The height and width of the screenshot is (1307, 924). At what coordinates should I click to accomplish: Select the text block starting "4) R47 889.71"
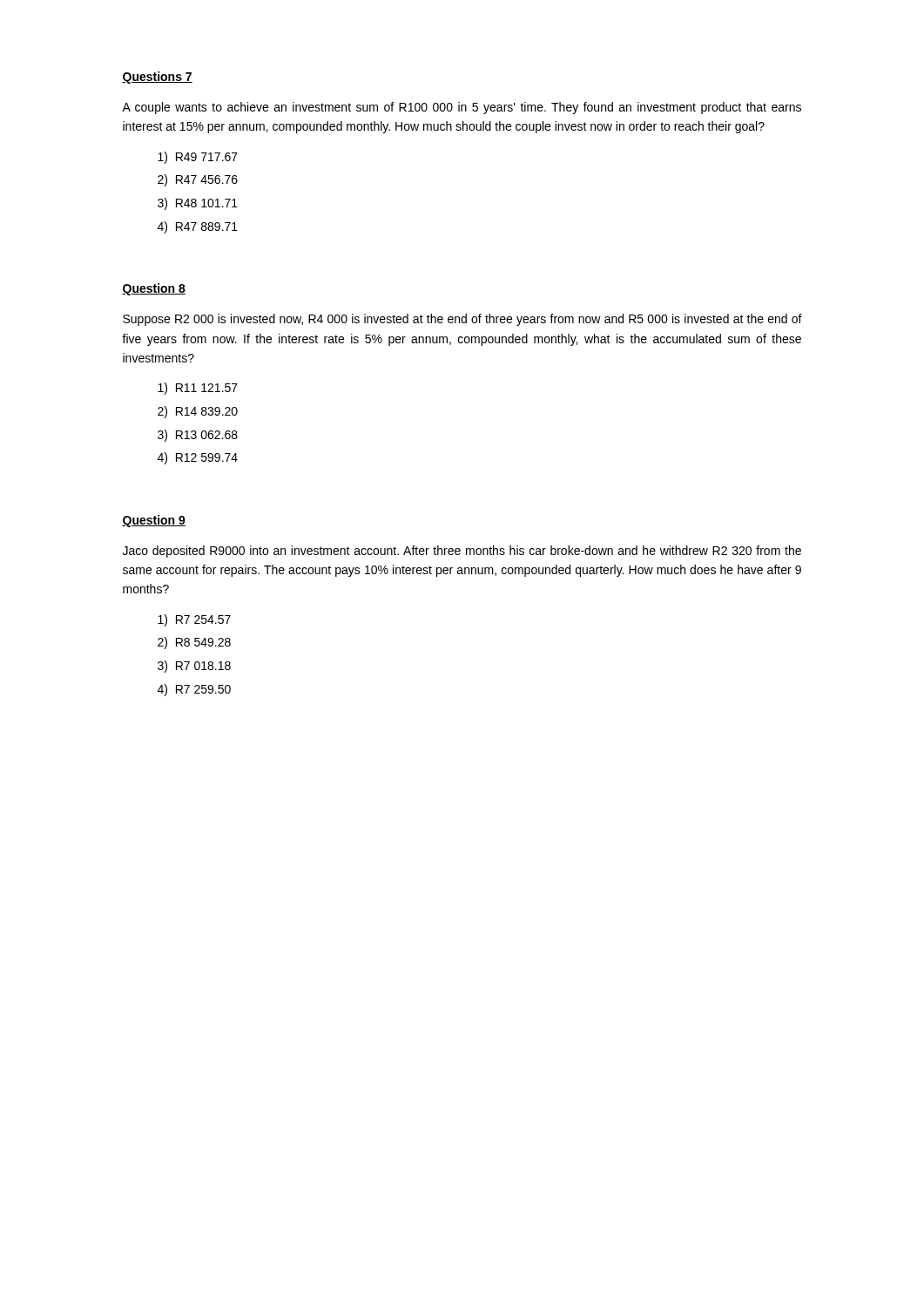point(198,226)
